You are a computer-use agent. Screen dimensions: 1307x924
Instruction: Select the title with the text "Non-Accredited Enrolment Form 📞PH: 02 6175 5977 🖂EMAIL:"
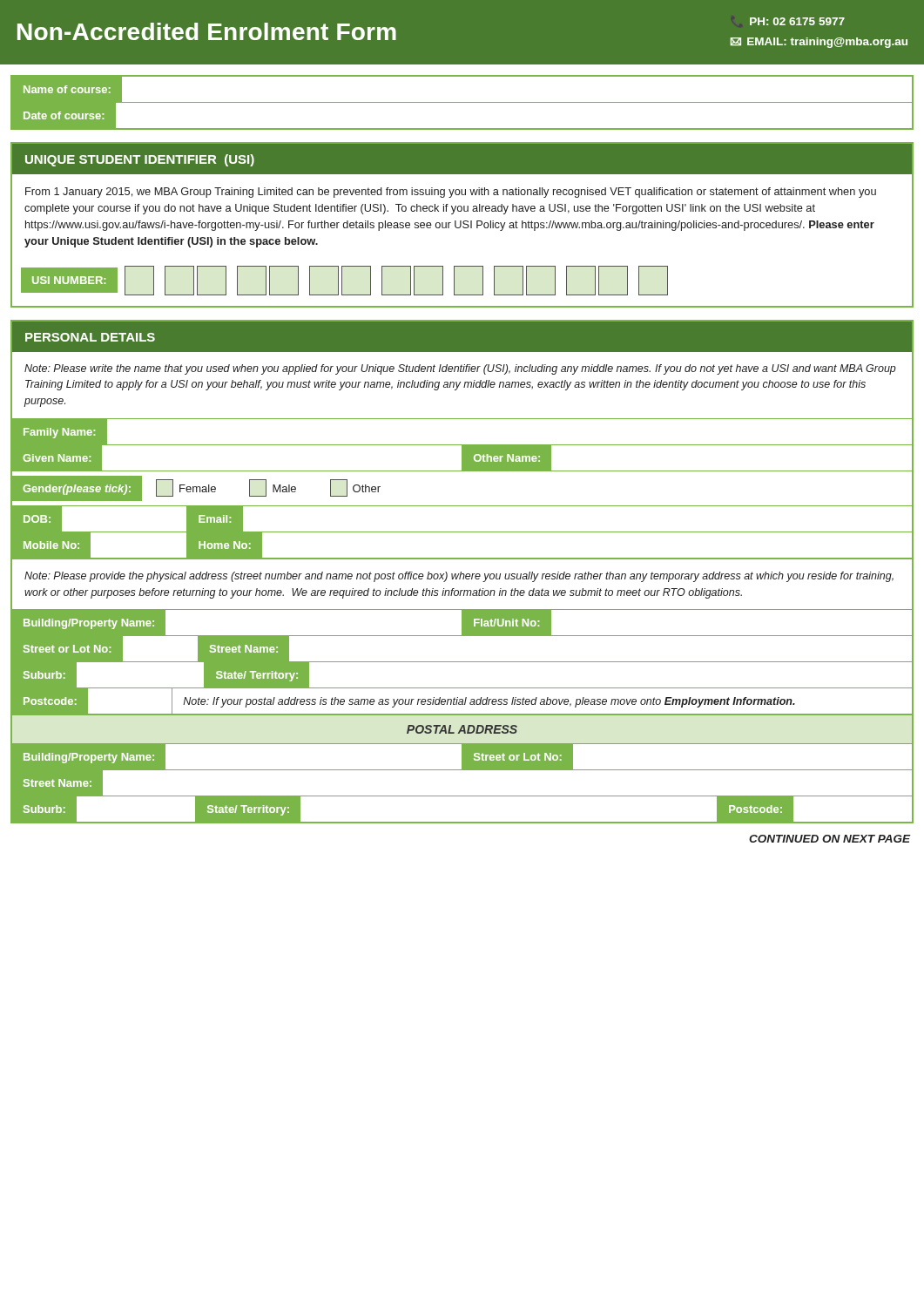click(x=215, y=33)
